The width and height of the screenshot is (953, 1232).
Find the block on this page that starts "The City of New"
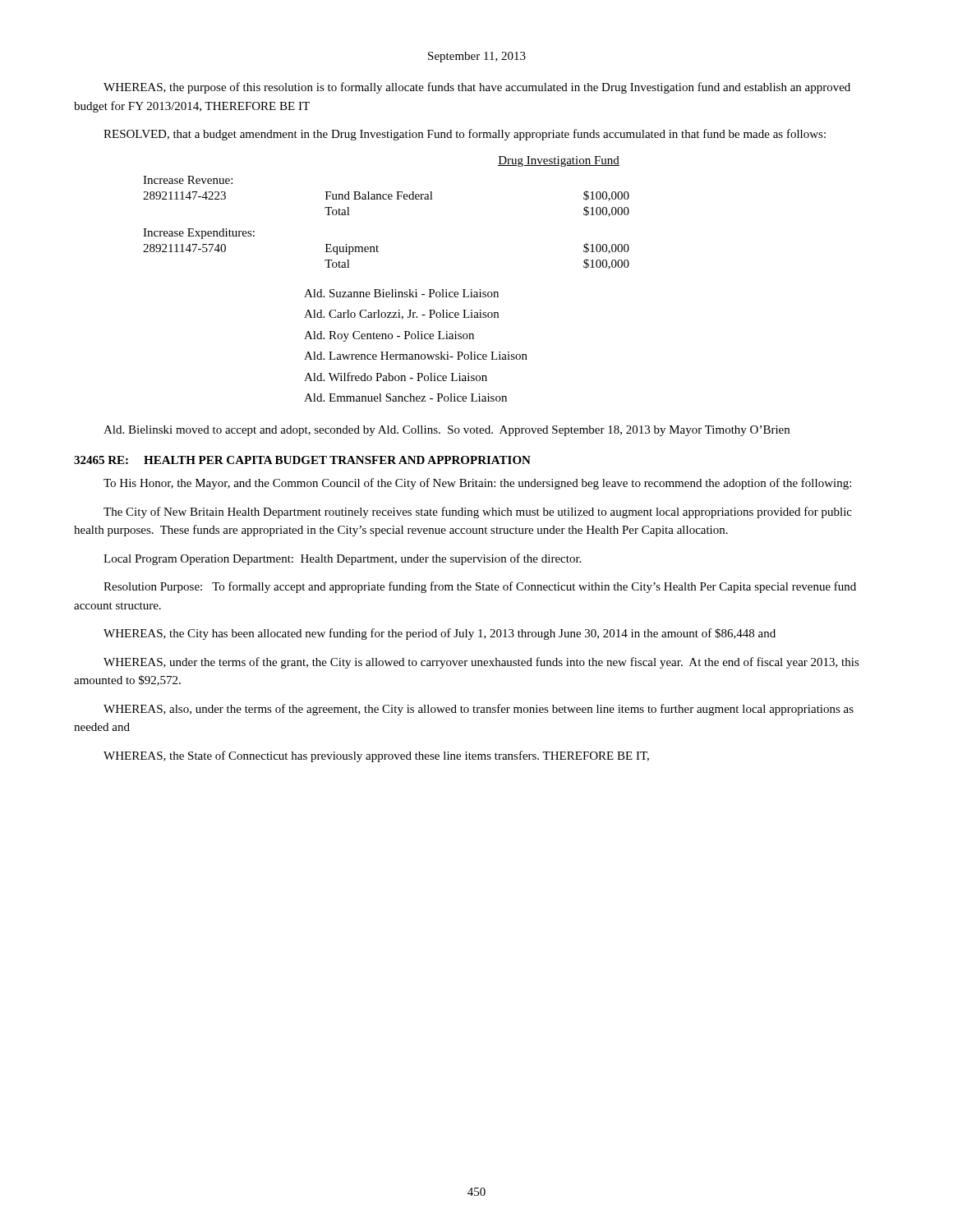tap(463, 521)
